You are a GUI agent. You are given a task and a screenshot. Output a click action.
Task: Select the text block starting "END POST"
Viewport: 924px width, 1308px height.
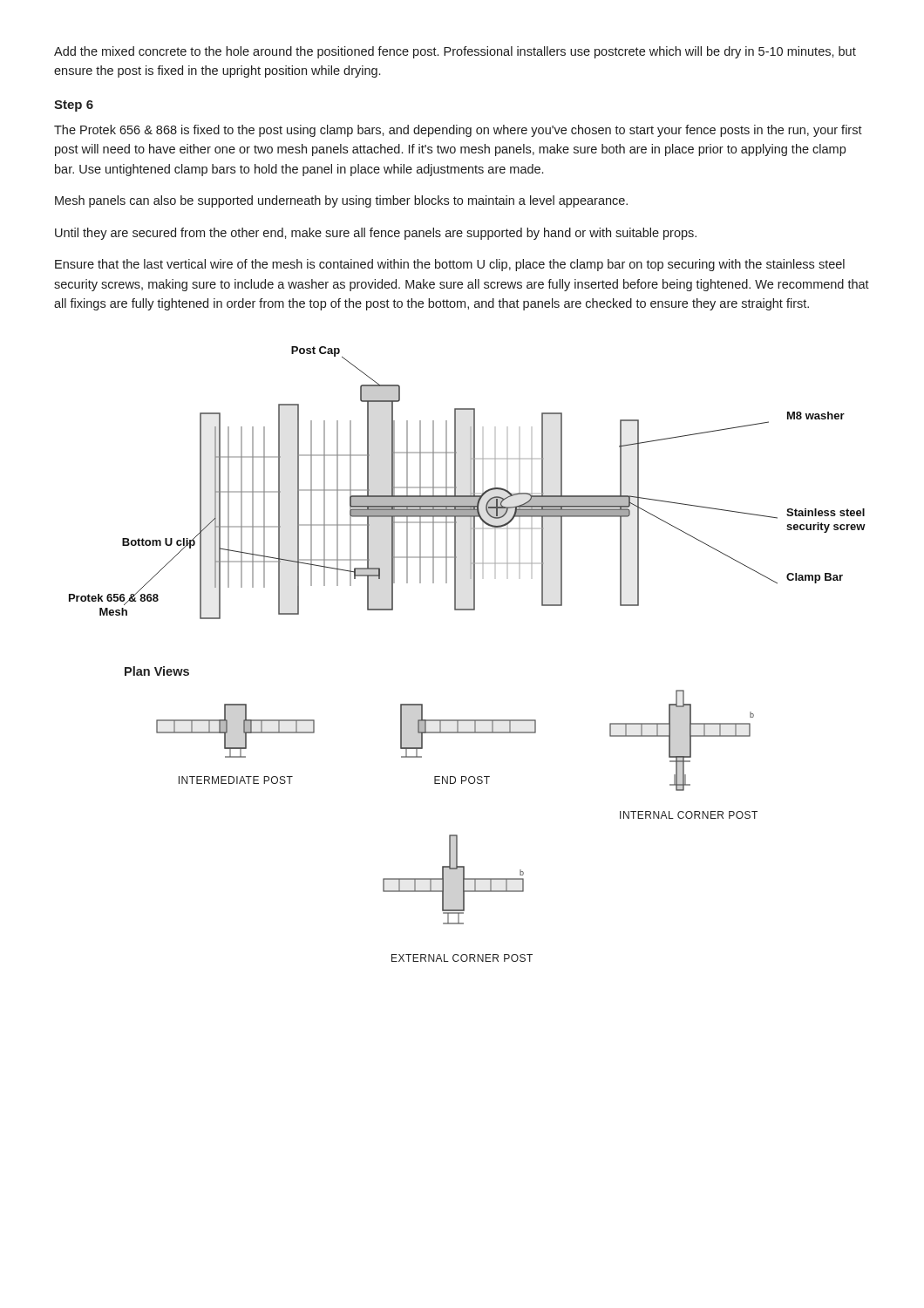[462, 780]
